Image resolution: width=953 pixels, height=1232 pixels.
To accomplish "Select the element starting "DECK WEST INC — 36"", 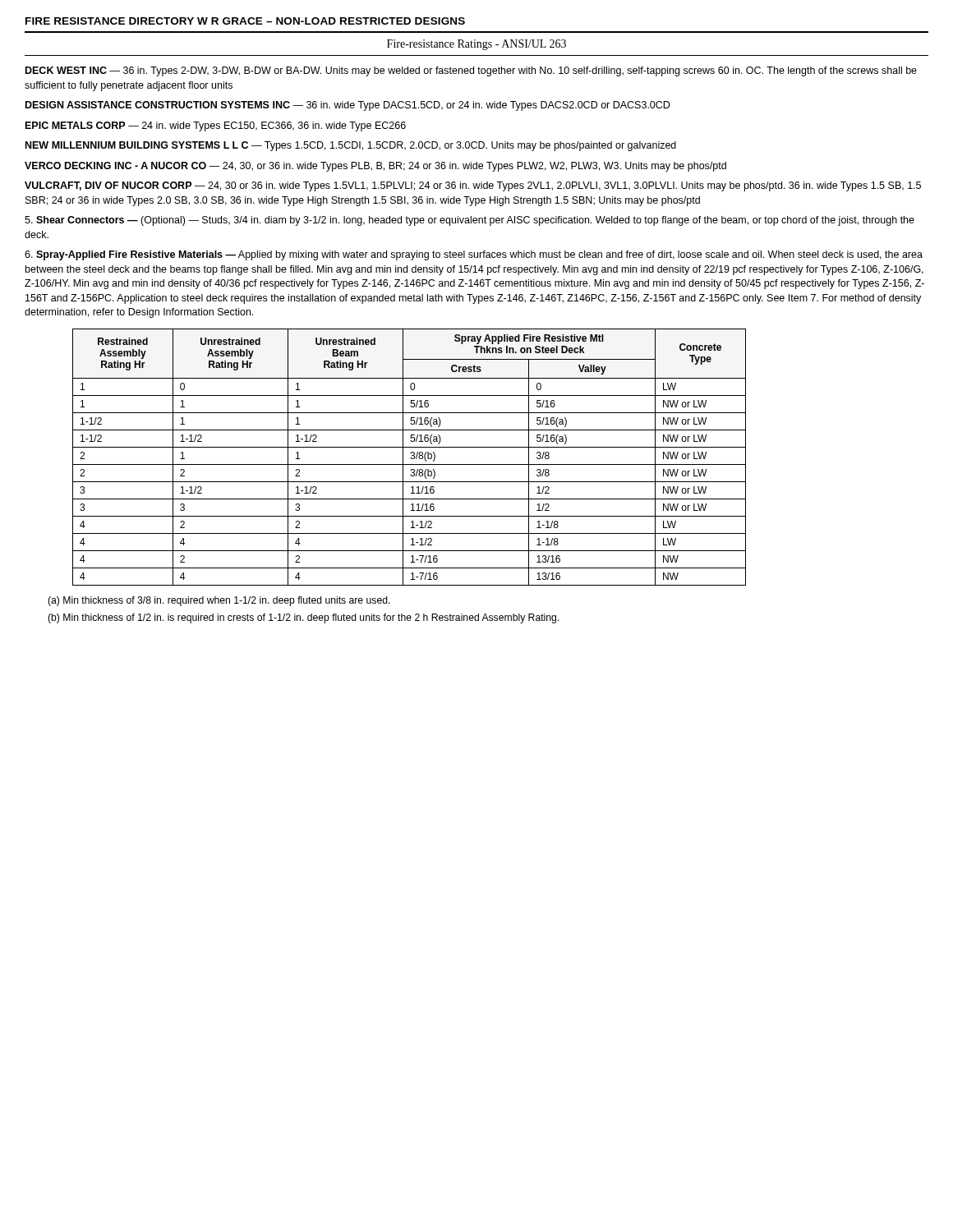I will [x=471, y=78].
